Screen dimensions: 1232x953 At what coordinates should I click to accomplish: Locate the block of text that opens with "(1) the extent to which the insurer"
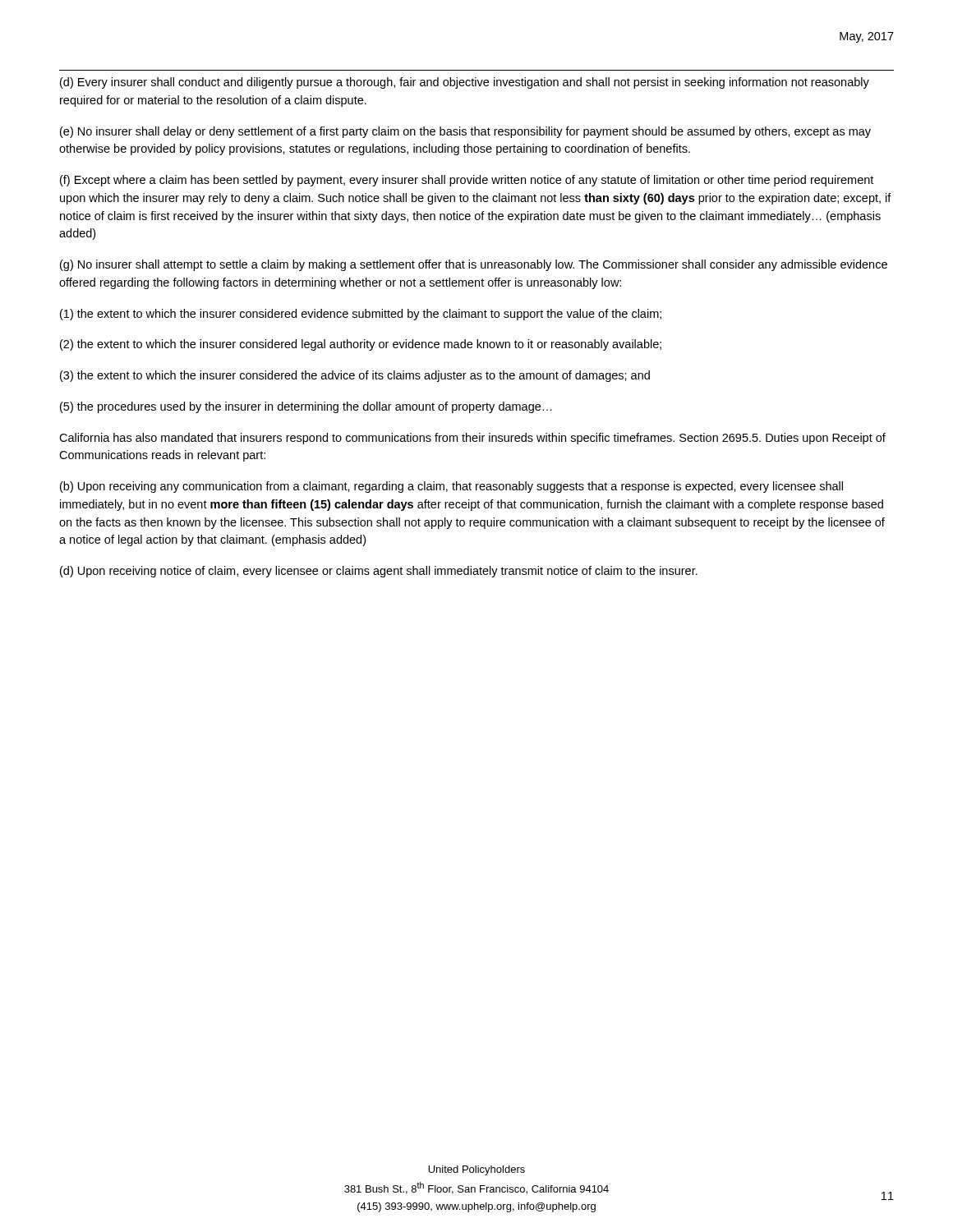[x=361, y=313]
